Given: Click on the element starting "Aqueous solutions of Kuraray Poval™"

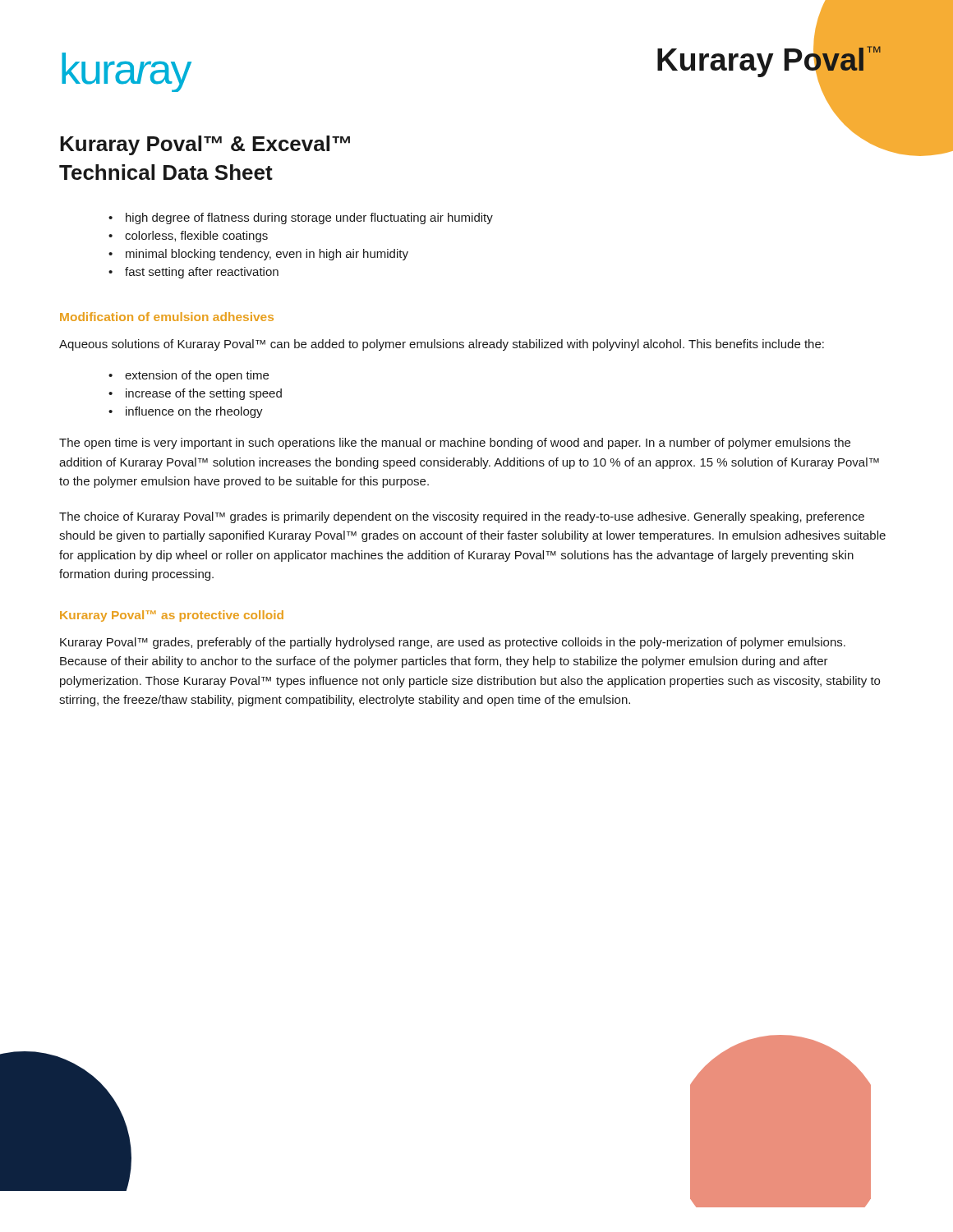Looking at the screenshot, I should pos(442,344).
